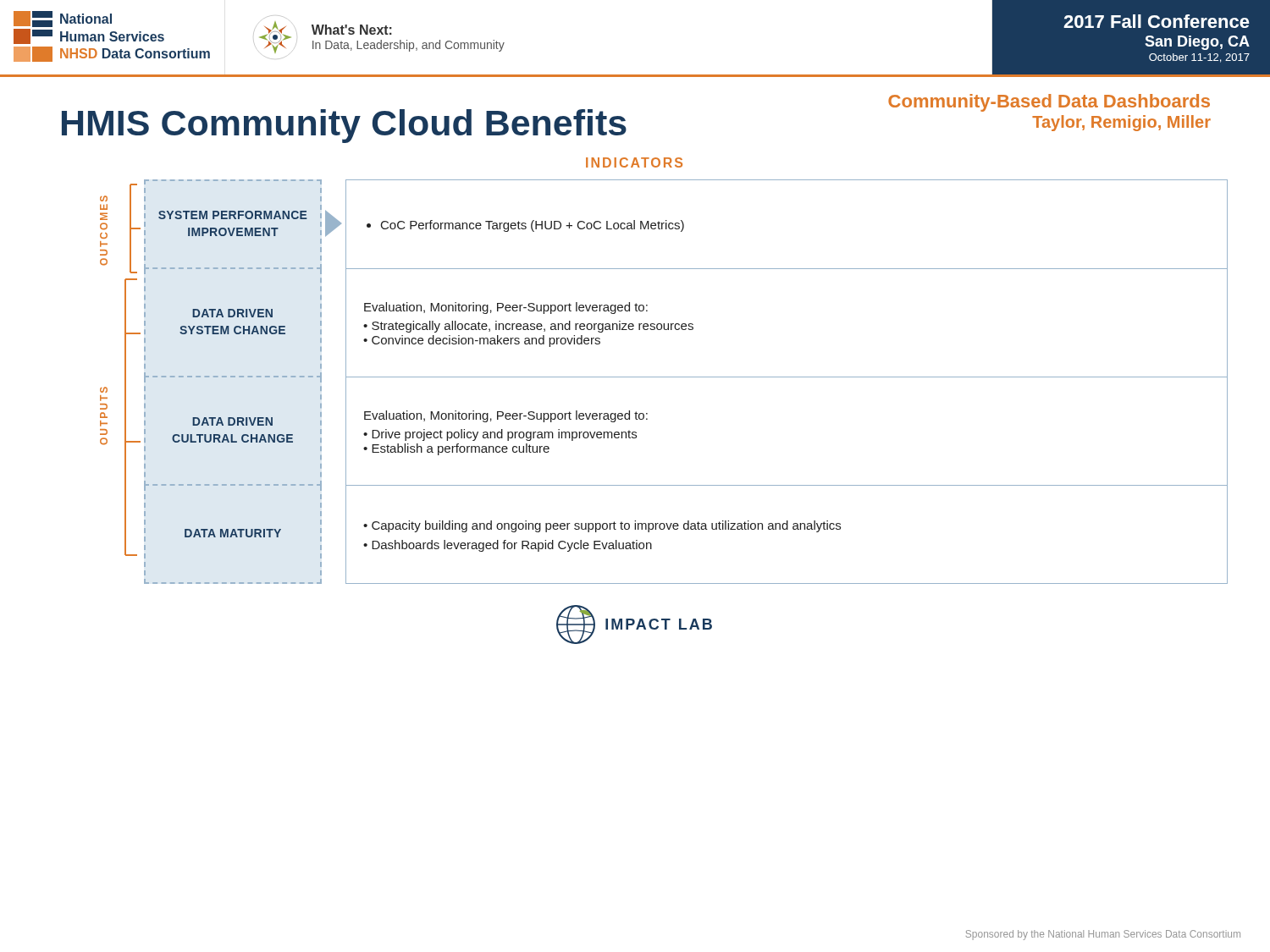Select the text block starting "Community-Based Data Dashboards"
Image resolution: width=1270 pixels, height=952 pixels.
pyautogui.click(x=1049, y=101)
